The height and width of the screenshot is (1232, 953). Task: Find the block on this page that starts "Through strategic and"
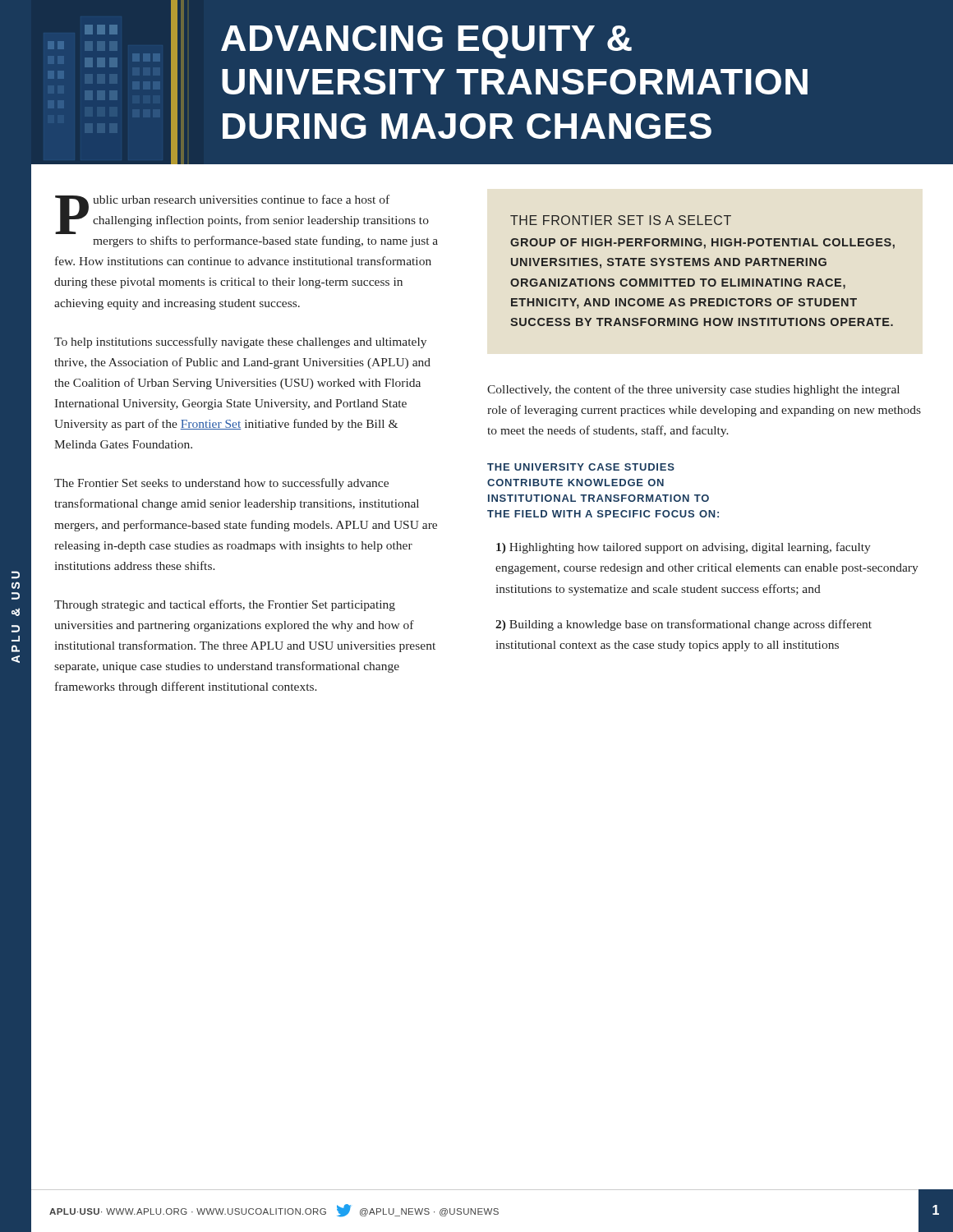pos(245,645)
